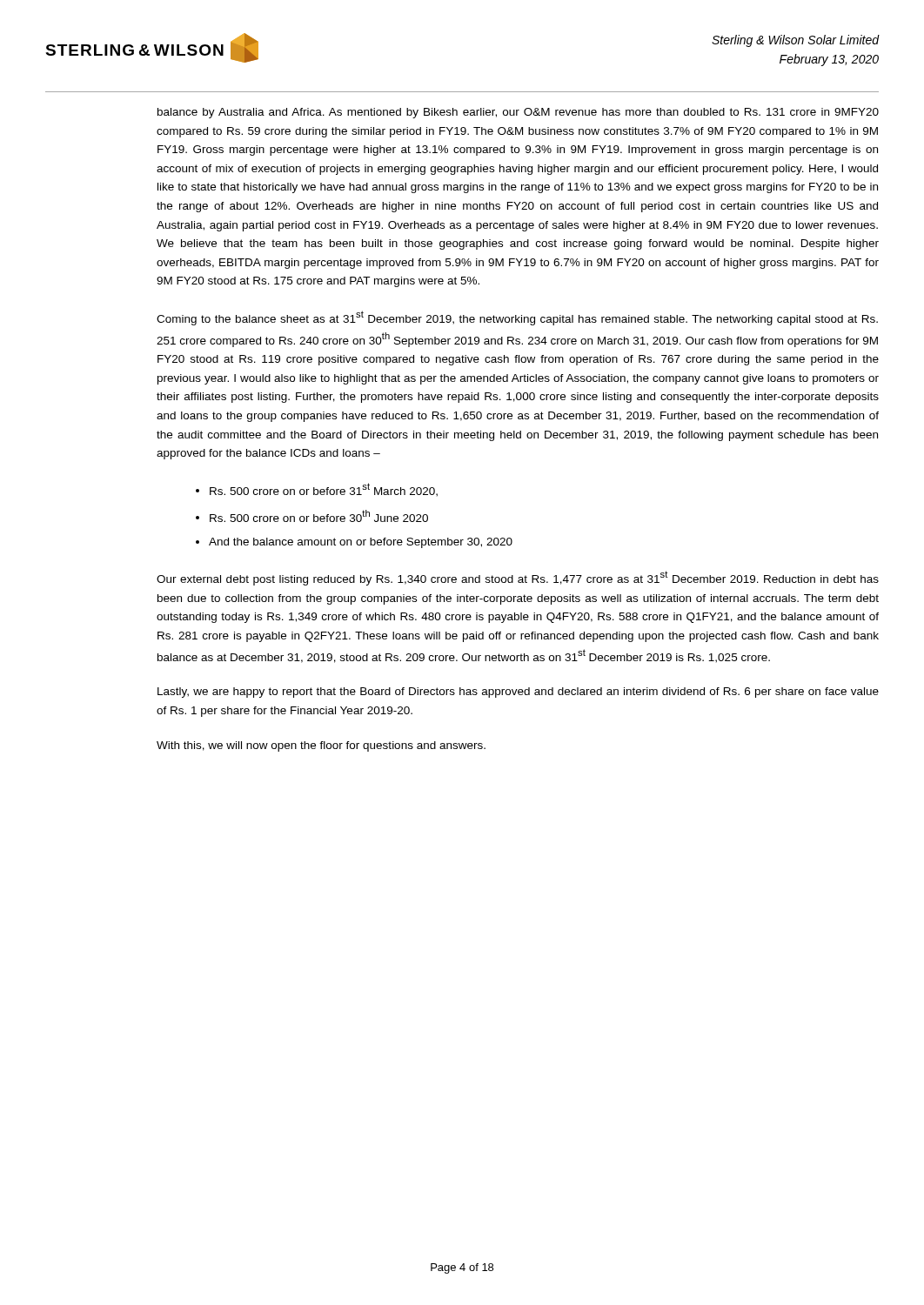924x1305 pixels.
Task: Click on the region starting "Our external debt post listing"
Action: tap(518, 617)
